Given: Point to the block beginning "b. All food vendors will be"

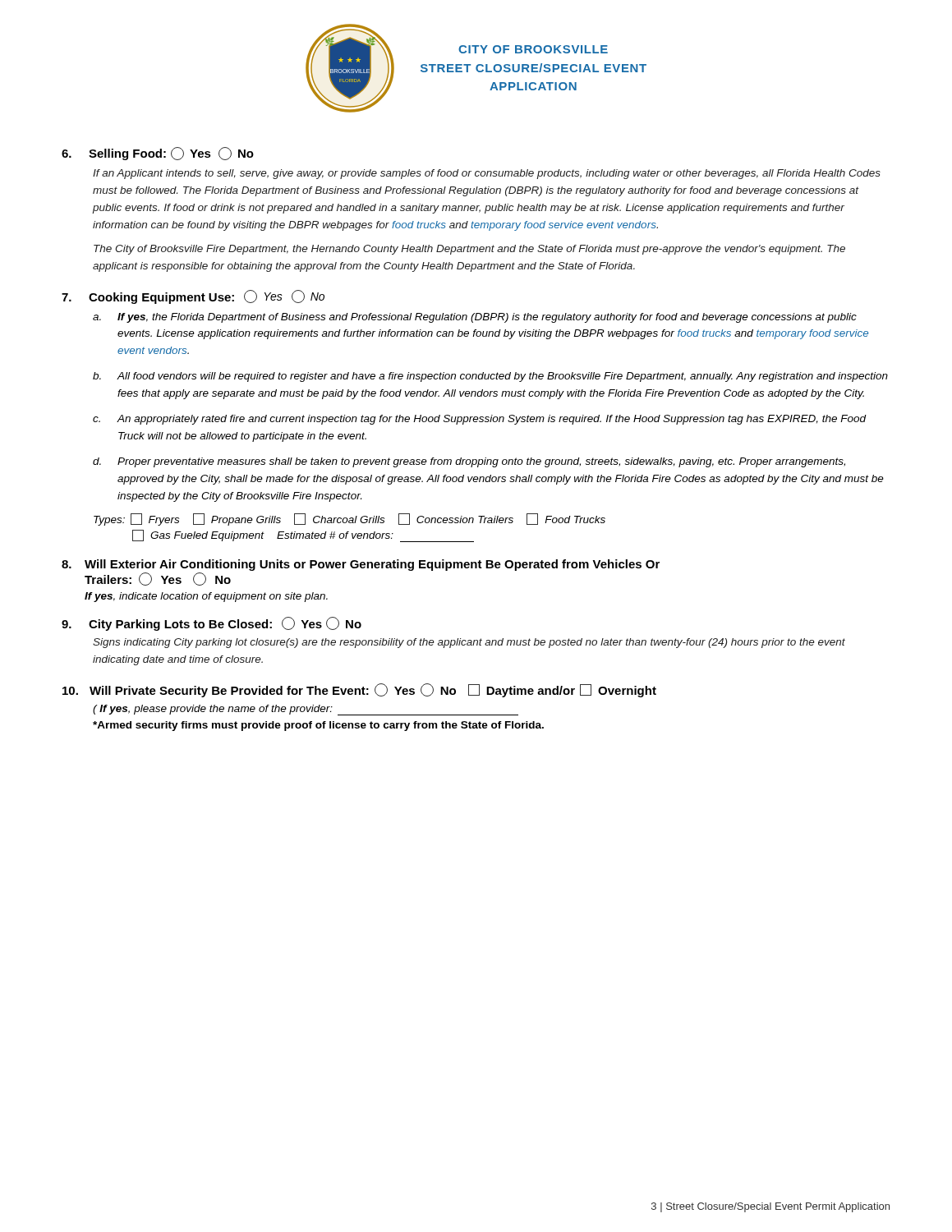Looking at the screenshot, I should tap(492, 385).
